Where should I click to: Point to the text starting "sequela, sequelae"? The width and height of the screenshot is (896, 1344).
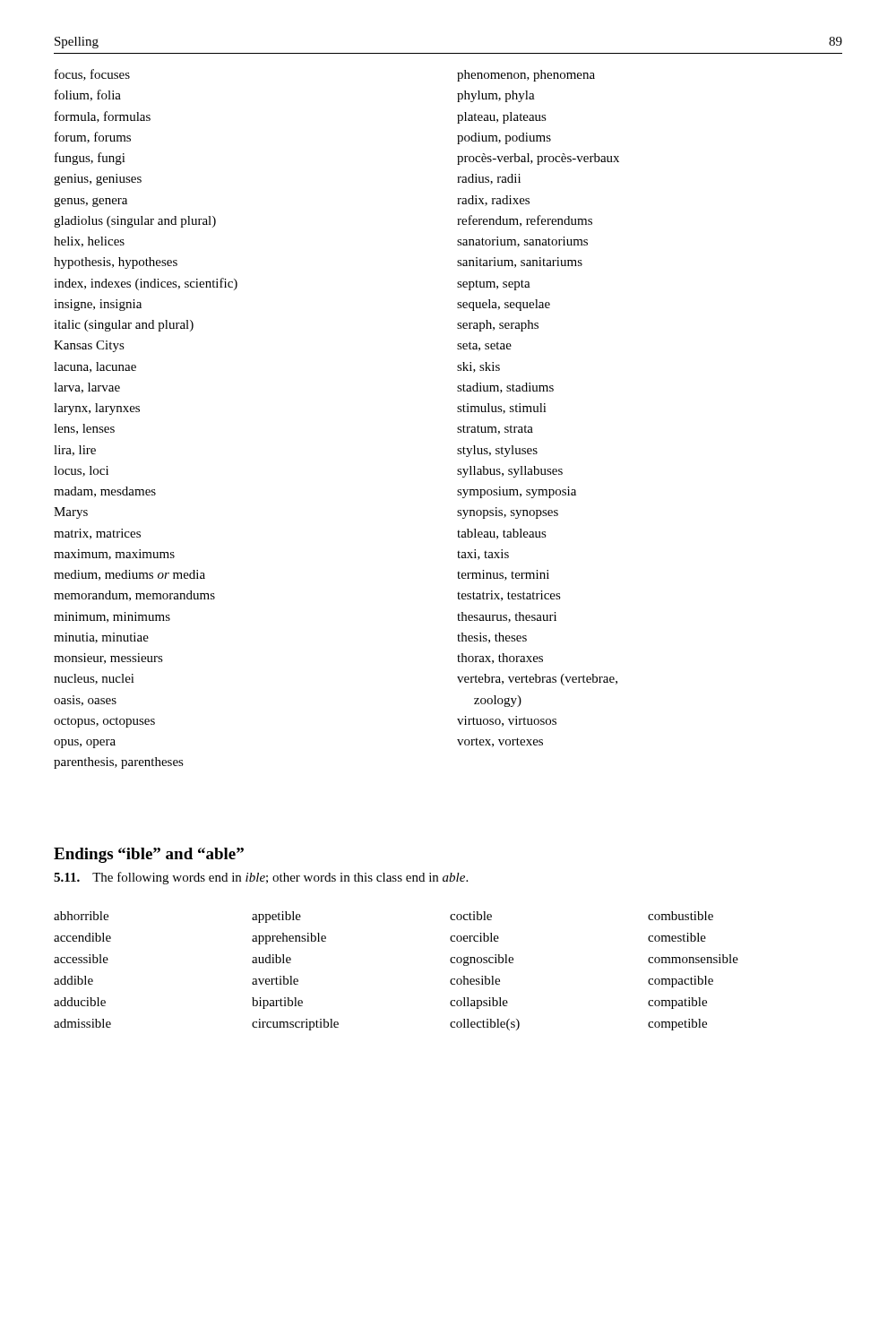pos(504,304)
